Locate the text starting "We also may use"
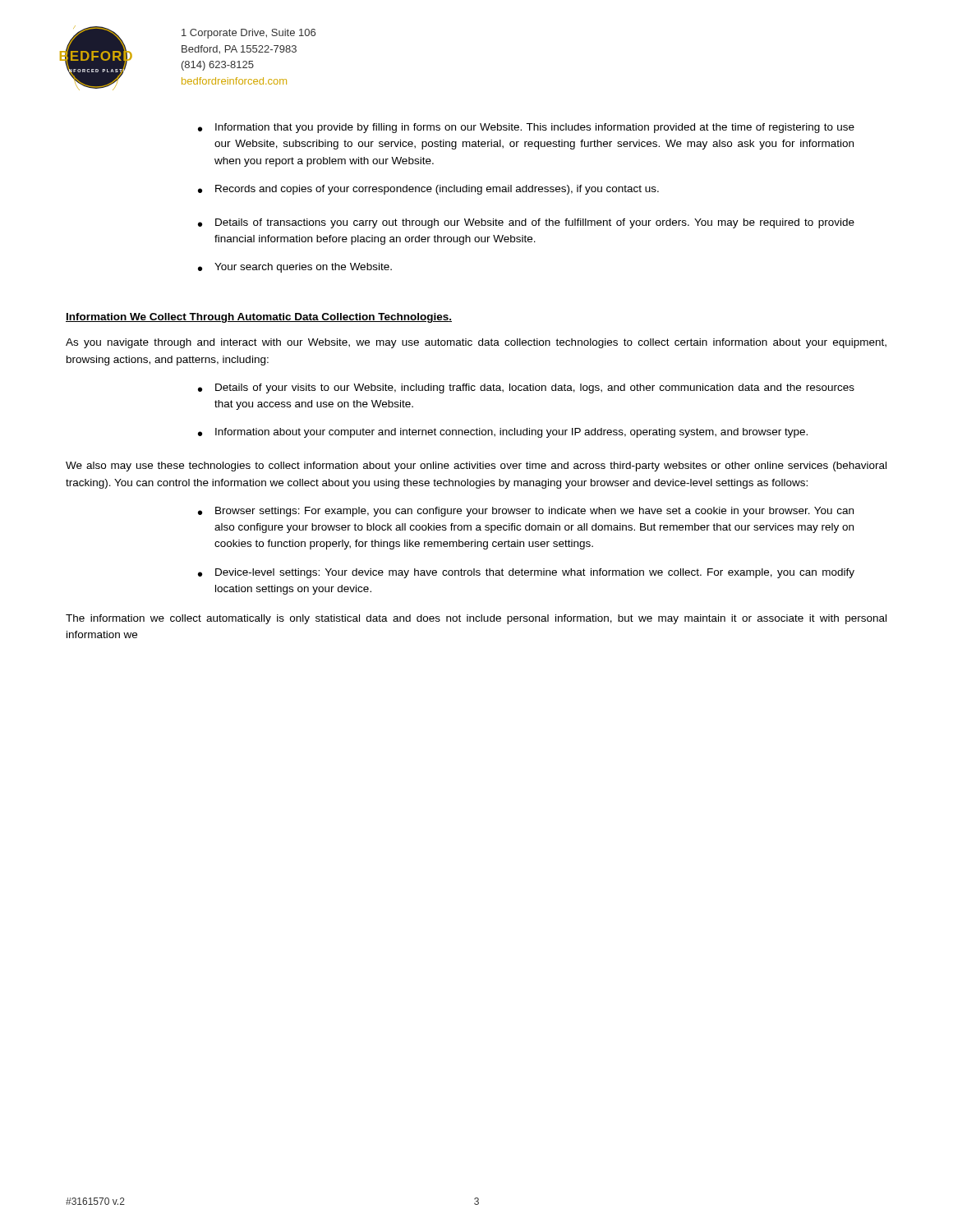Viewport: 953px width, 1232px height. click(x=476, y=474)
